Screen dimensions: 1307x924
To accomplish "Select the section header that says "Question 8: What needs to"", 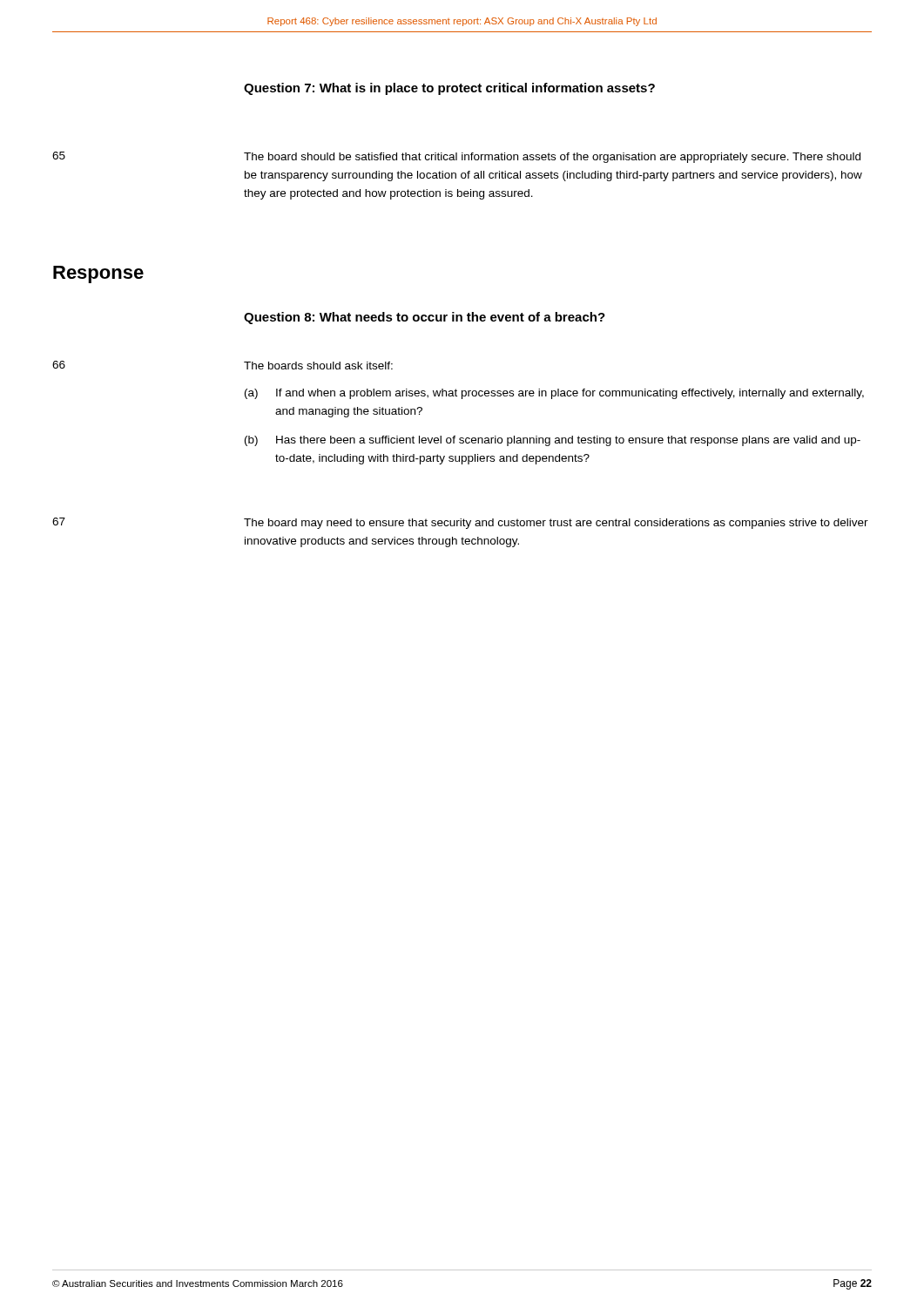I will 425,317.
